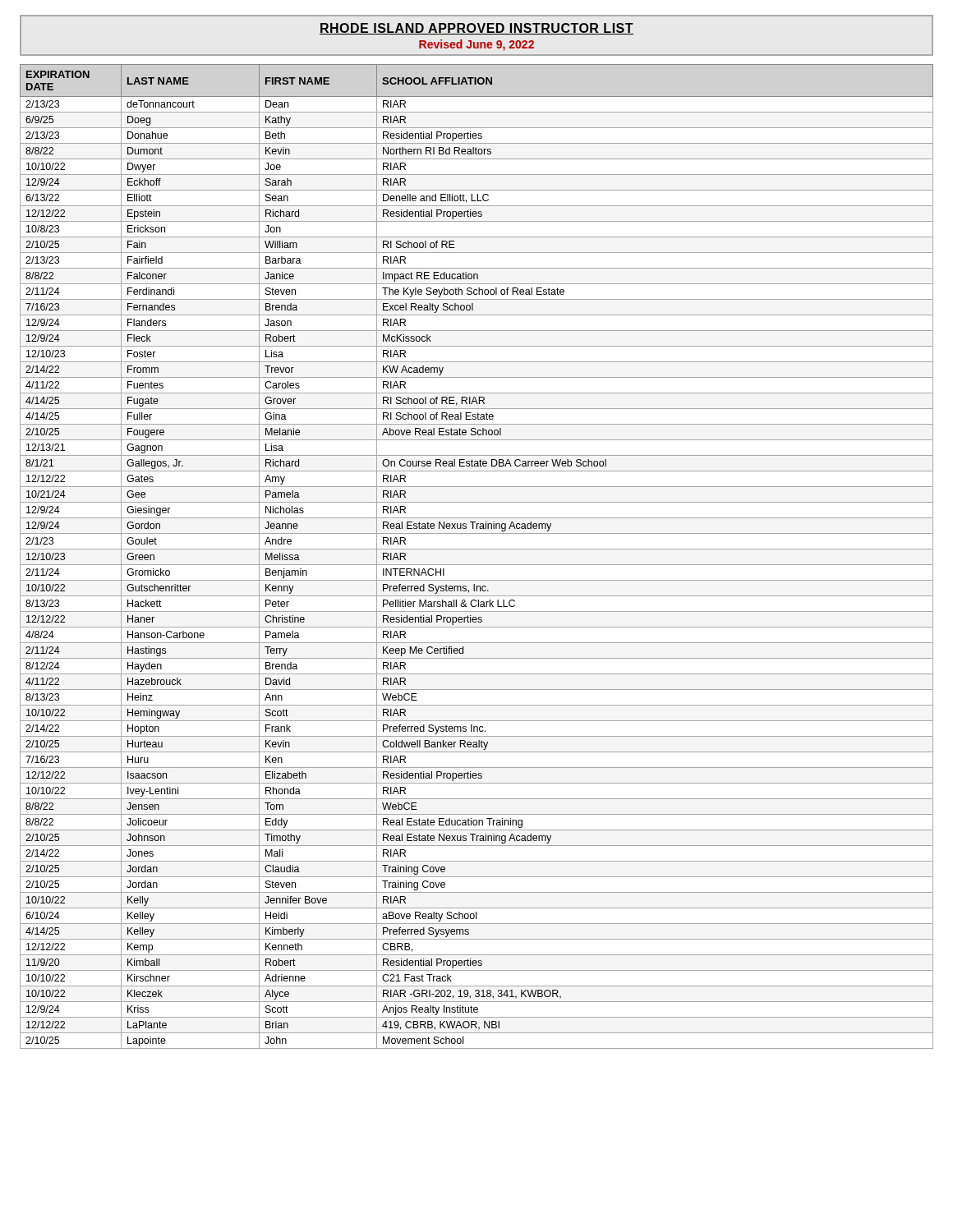Locate the table
This screenshot has width=953, height=1232.
click(x=476, y=556)
